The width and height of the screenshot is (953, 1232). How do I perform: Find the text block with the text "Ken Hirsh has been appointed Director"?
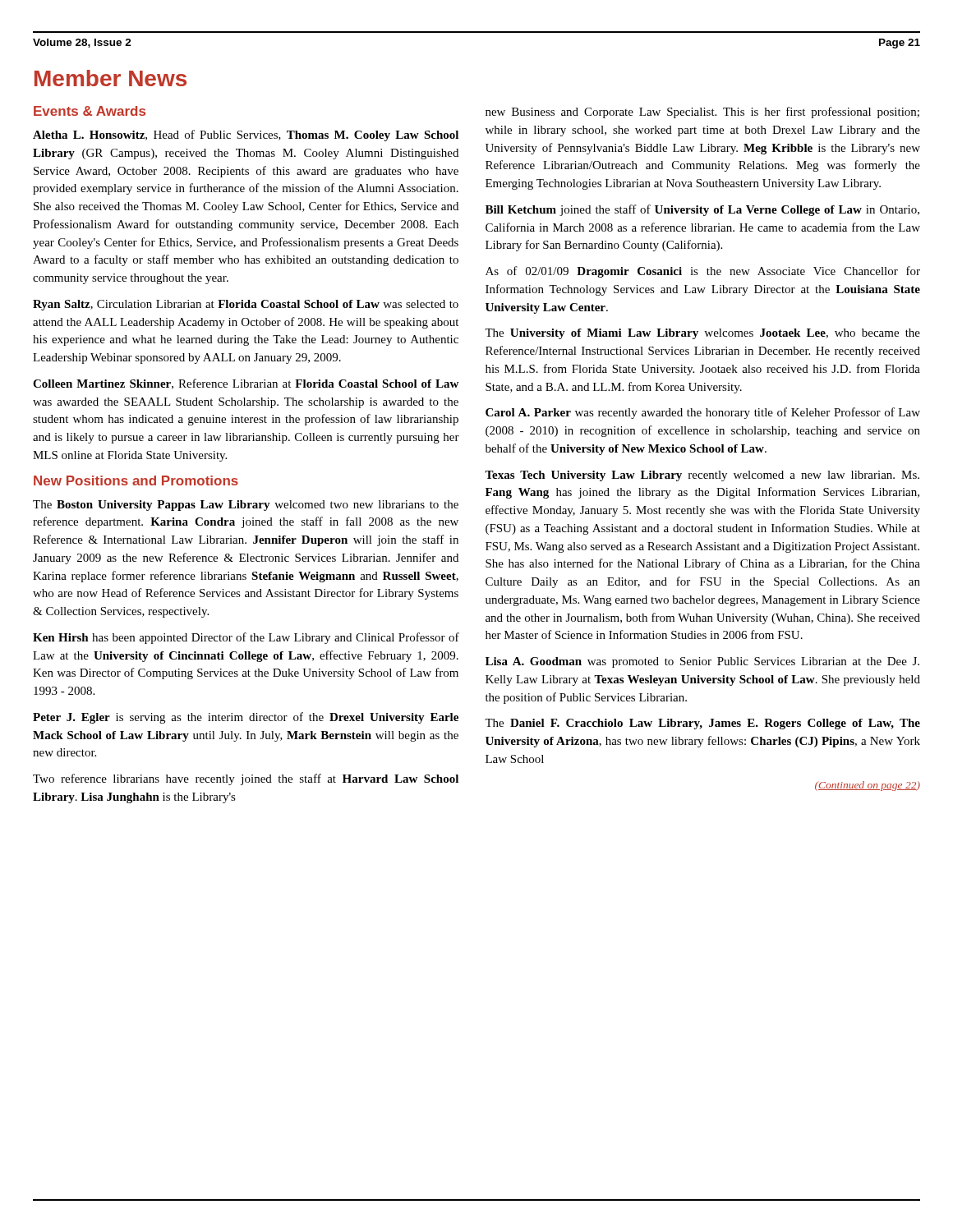point(246,665)
